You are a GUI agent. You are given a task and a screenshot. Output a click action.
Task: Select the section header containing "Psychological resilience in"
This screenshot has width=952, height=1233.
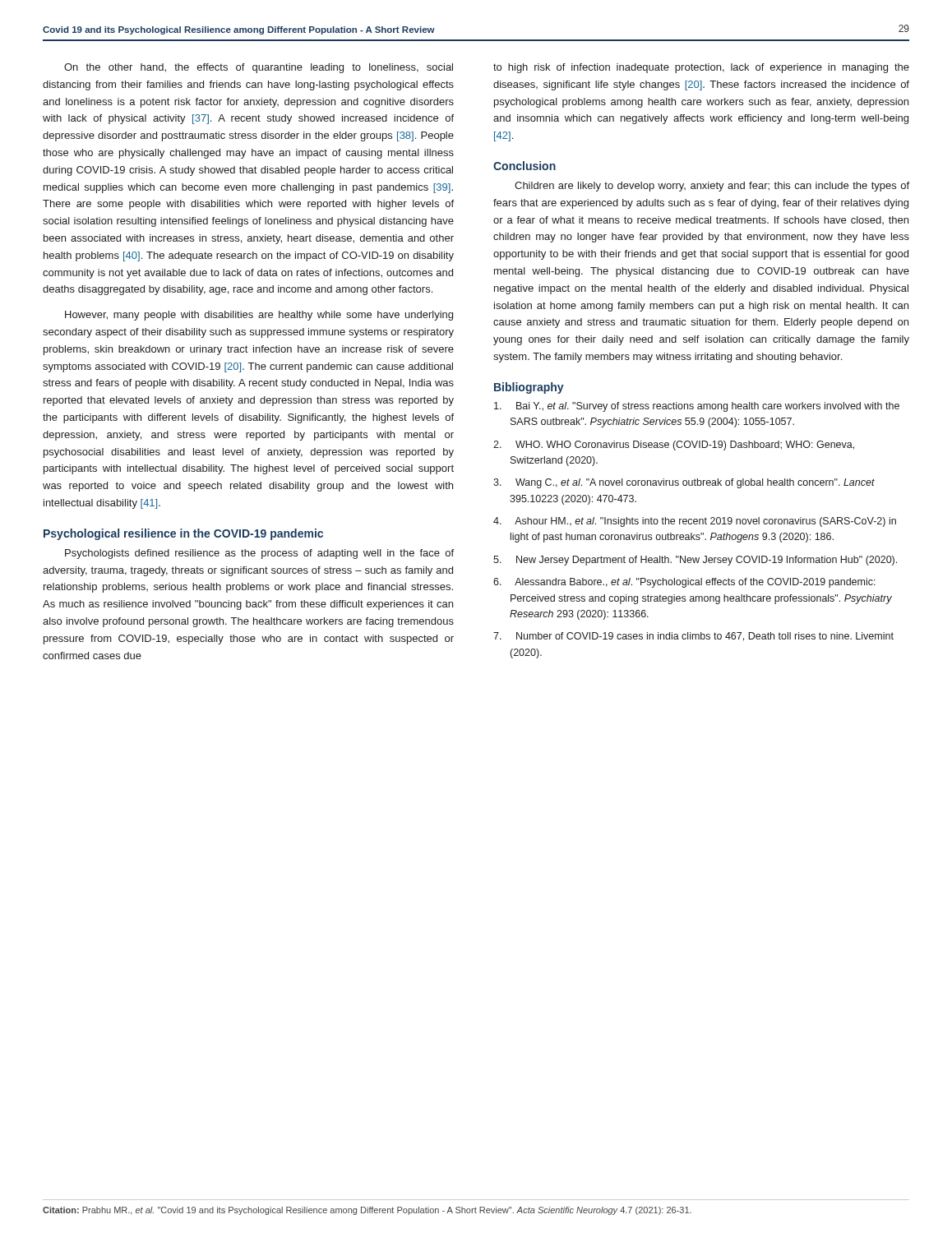183,533
